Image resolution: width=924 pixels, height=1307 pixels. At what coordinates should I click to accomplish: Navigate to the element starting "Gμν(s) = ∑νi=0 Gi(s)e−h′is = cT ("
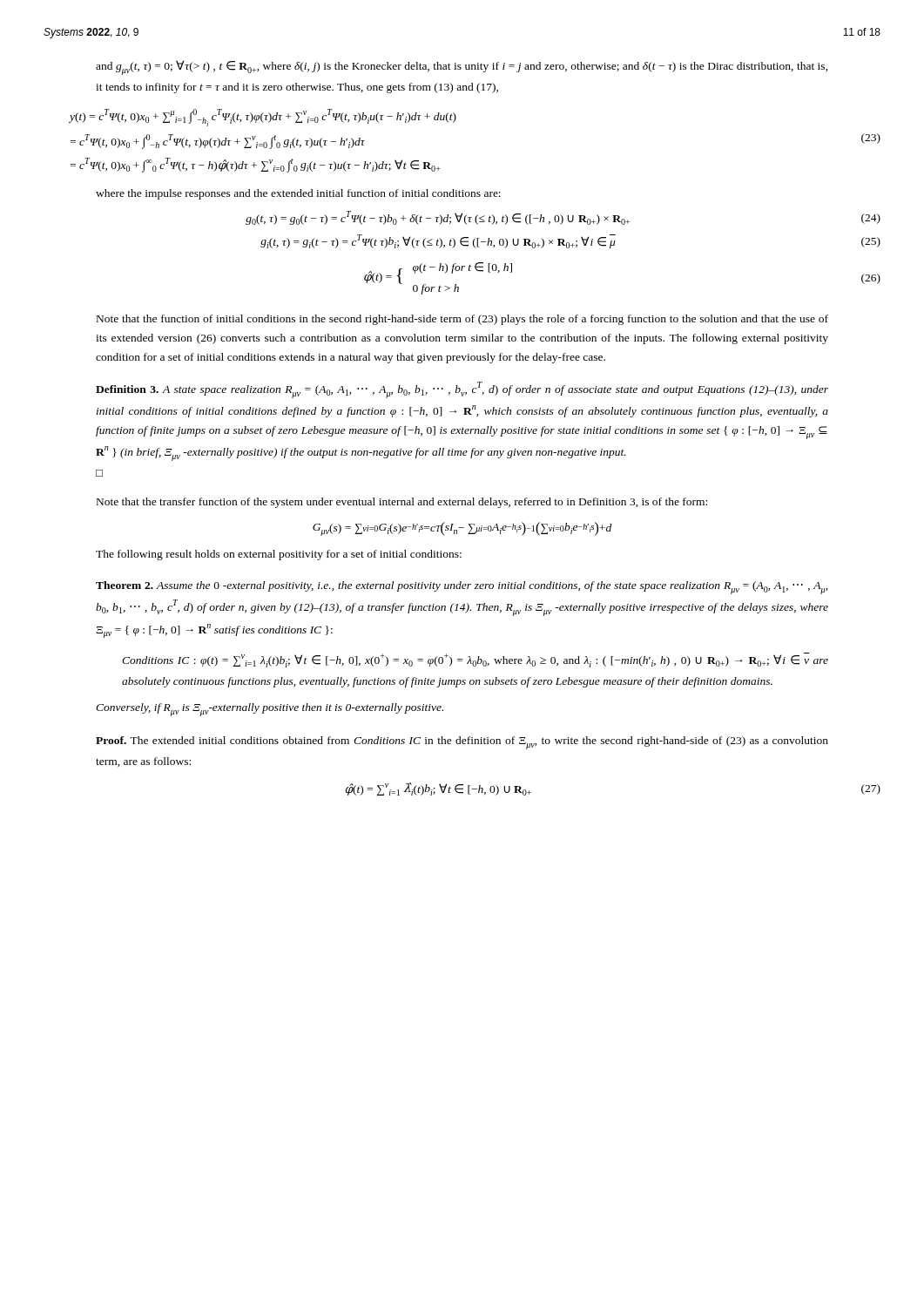coord(462,528)
